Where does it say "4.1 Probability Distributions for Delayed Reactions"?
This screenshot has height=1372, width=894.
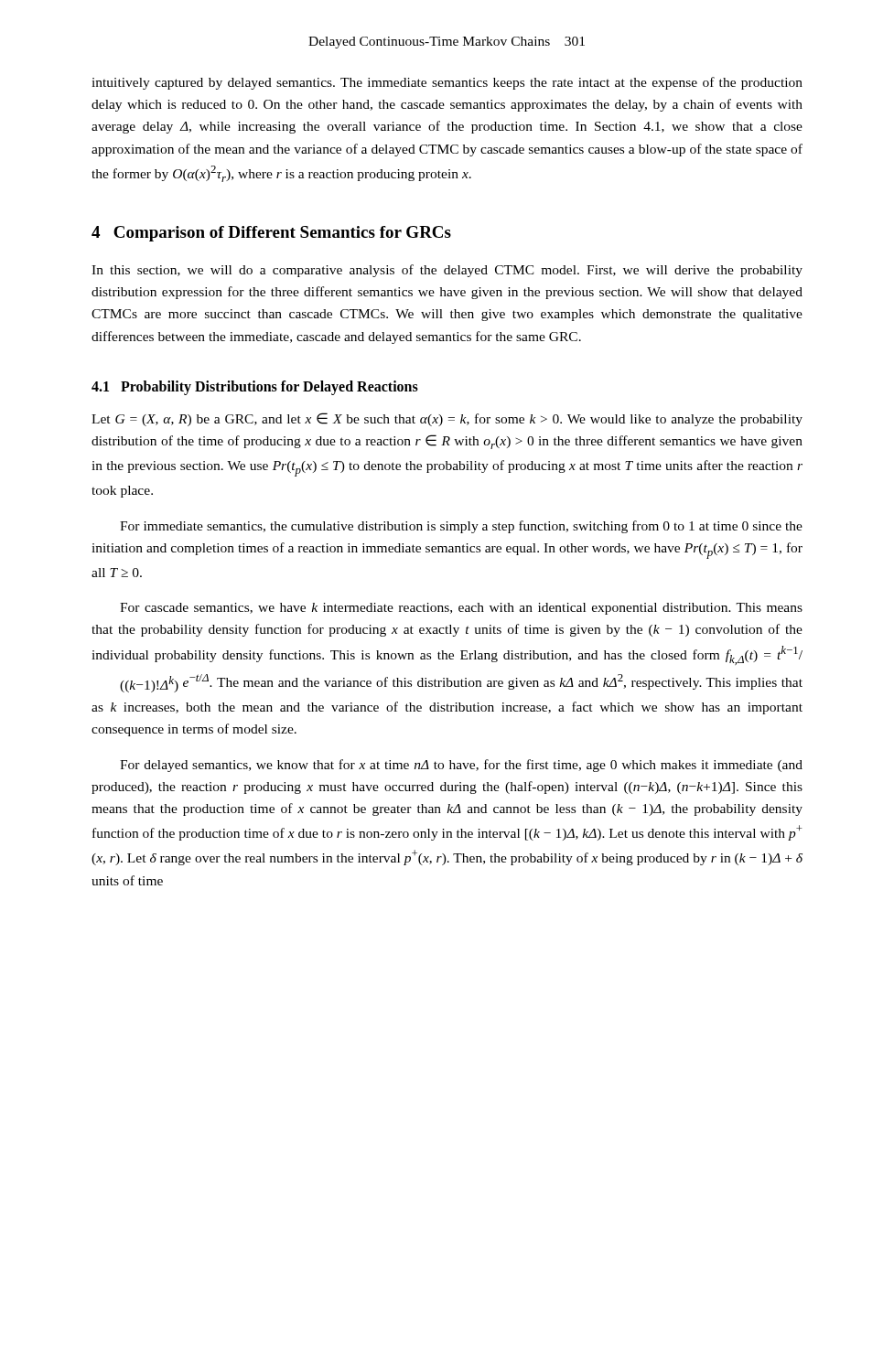coord(255,386)
